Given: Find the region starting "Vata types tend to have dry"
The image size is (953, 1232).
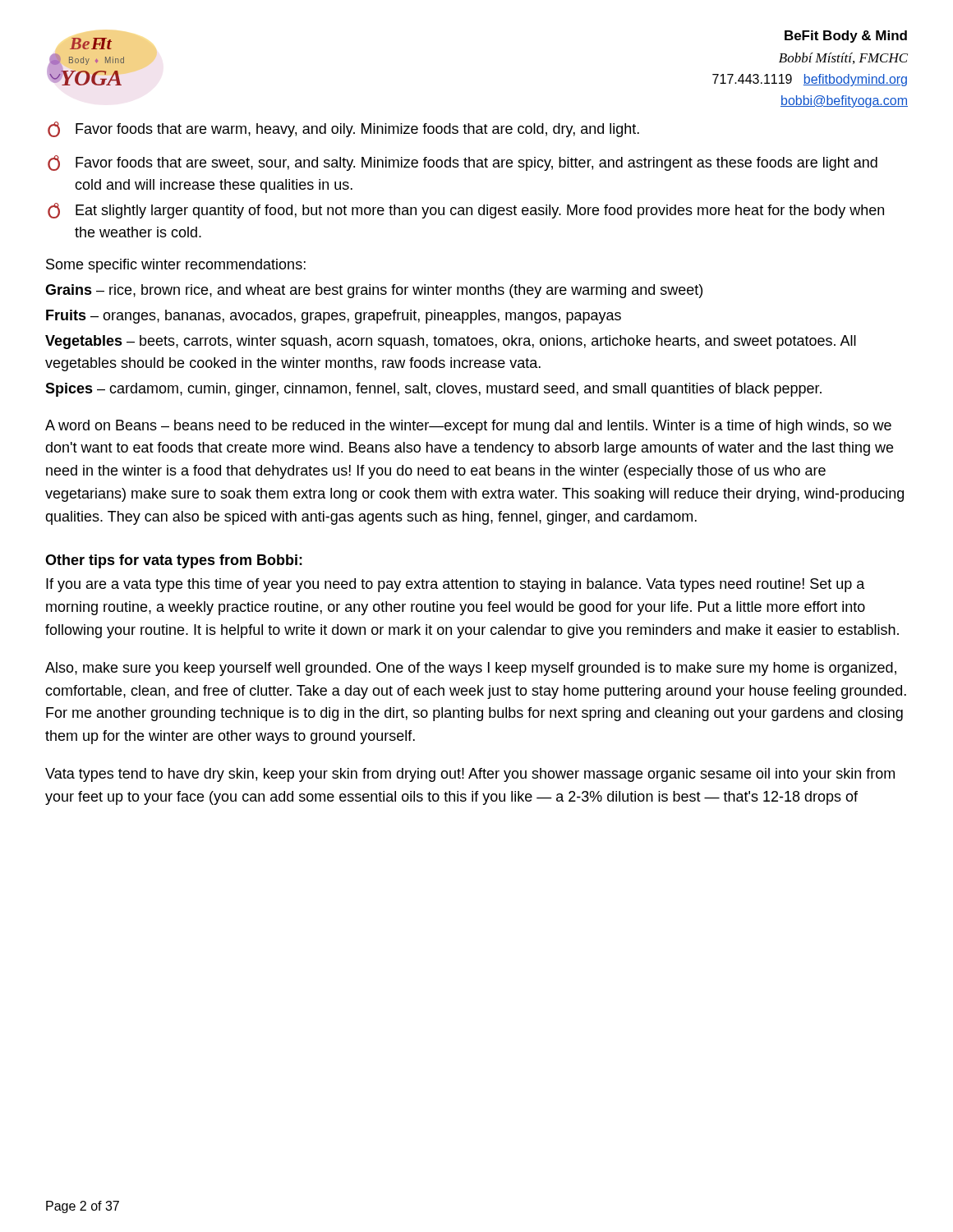Looking at the screenshot, I should (470, 785).
